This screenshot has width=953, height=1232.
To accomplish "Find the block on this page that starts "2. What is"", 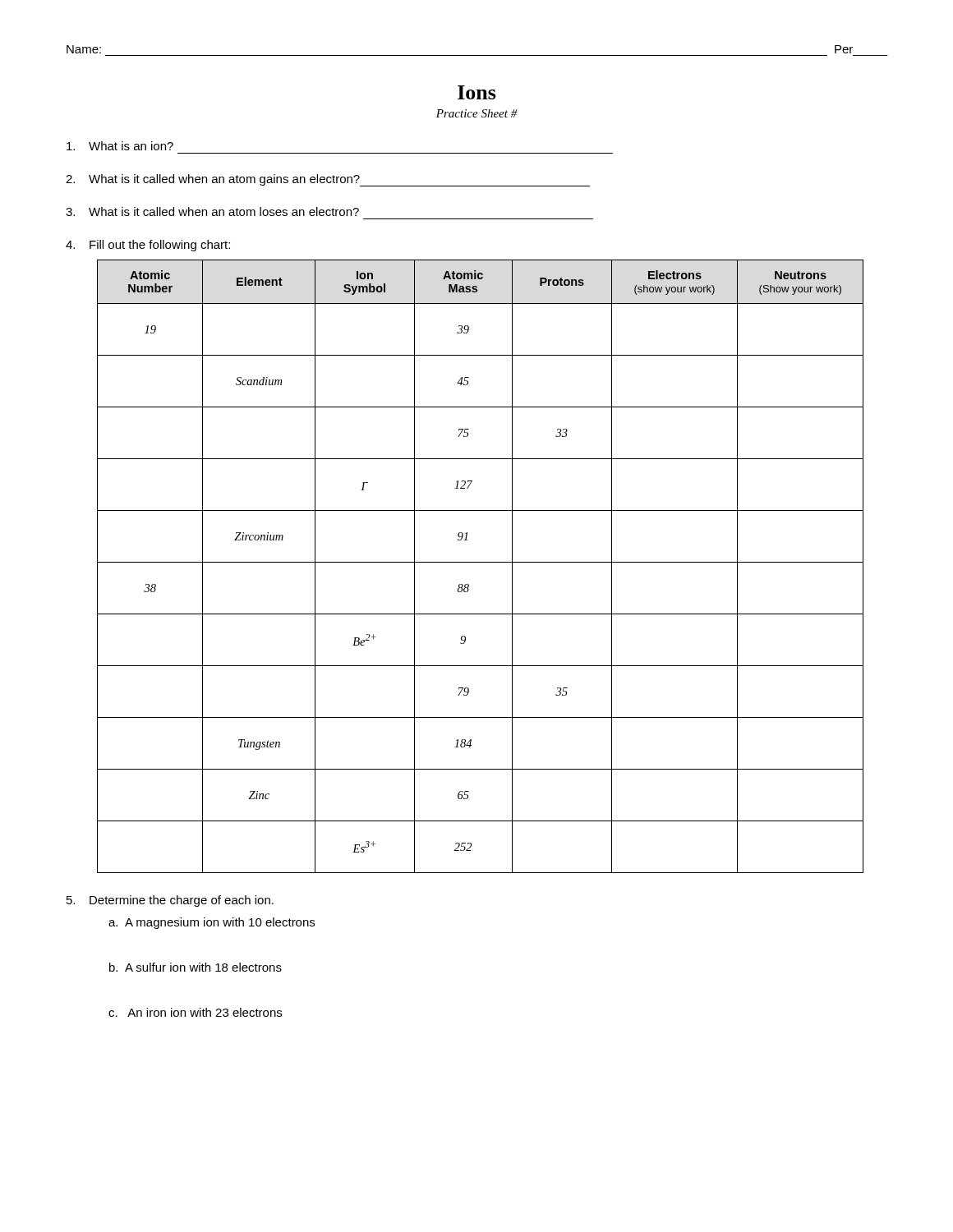I will 328,179.
